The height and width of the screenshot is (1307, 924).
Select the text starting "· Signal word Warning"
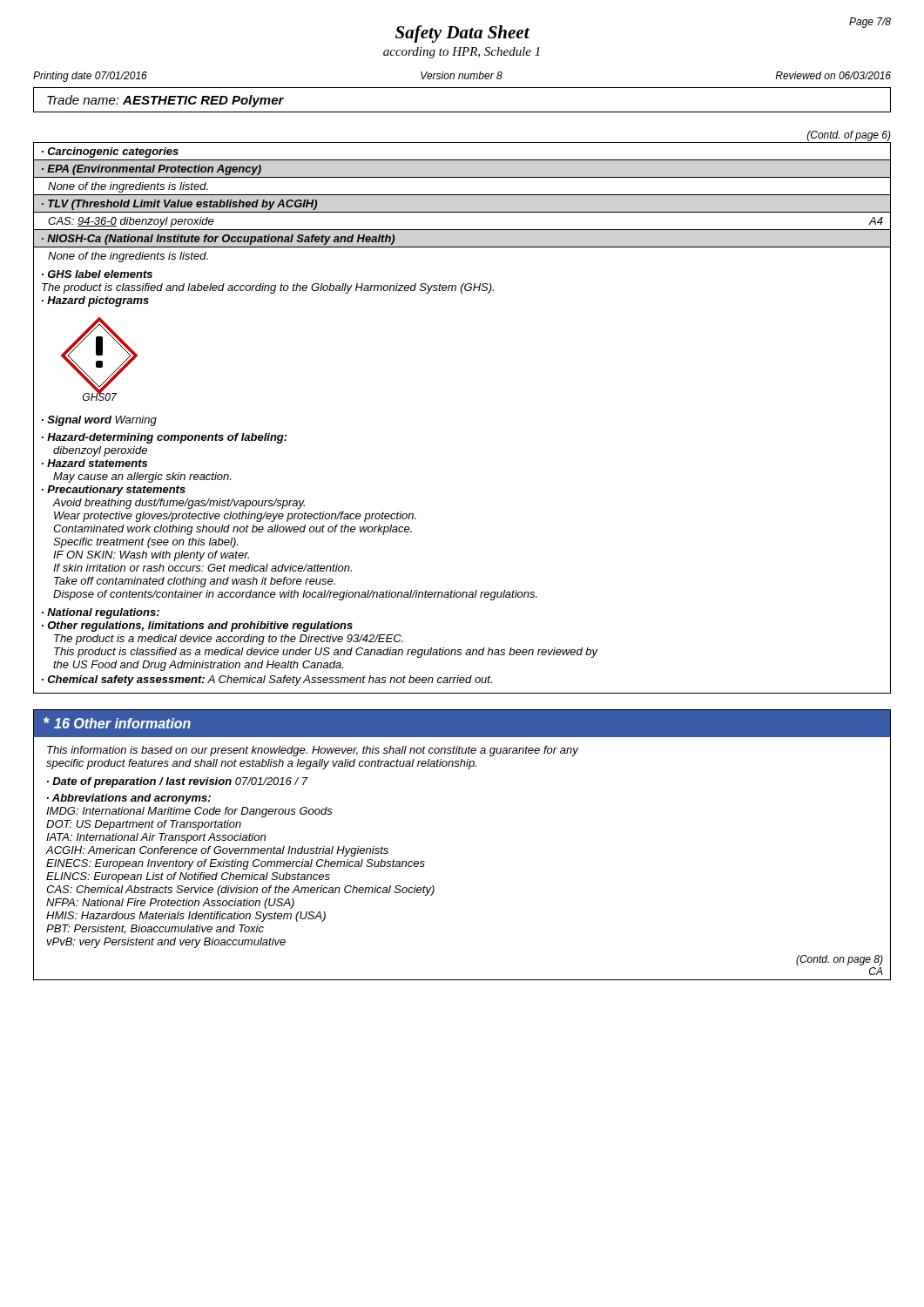tap(99, 420)
